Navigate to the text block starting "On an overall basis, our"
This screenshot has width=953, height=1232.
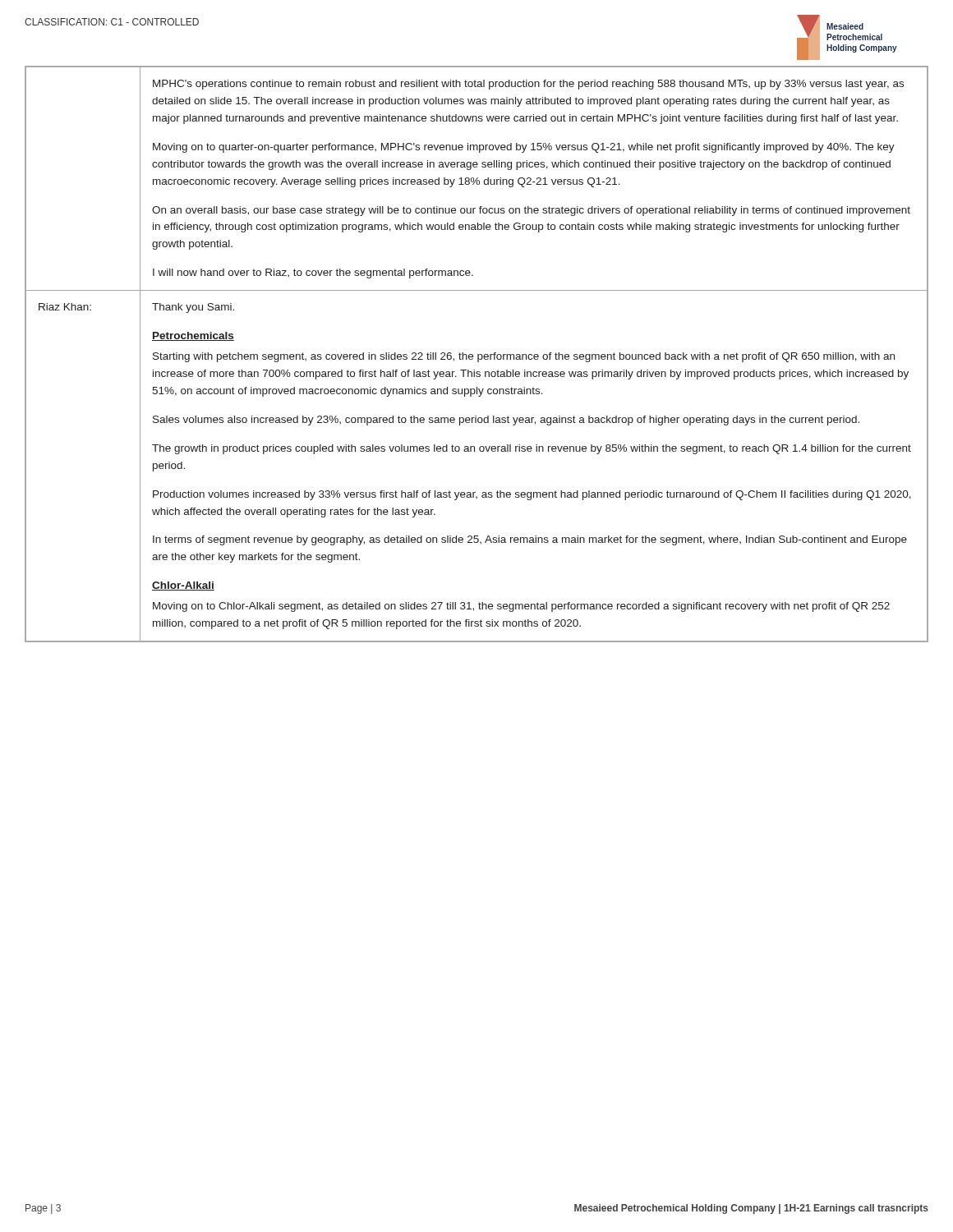pos(531,227)
